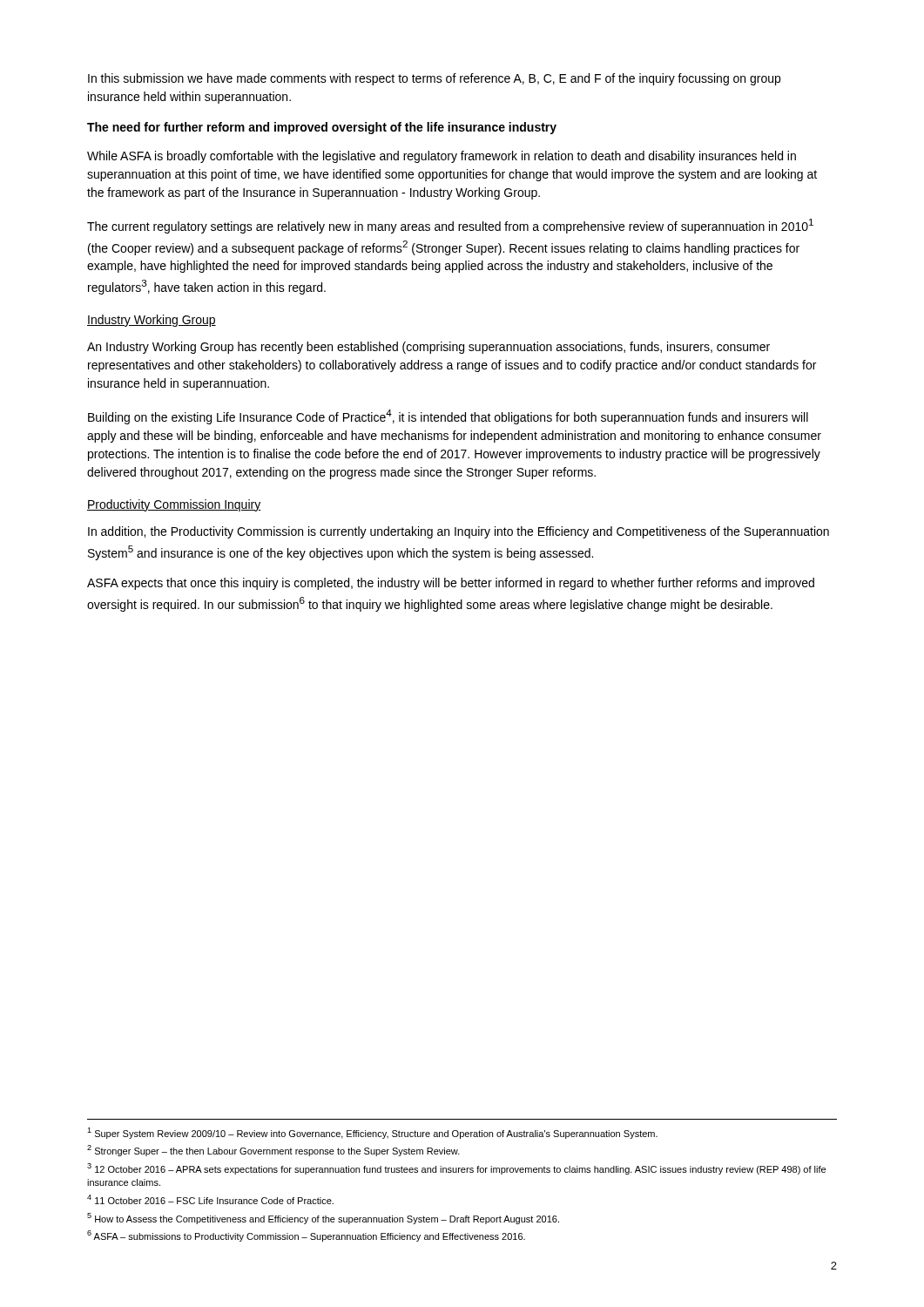Locate the region starting "ASFA expects that"
The width and height of the screenshot is (924, 1307).
point(462,594)
